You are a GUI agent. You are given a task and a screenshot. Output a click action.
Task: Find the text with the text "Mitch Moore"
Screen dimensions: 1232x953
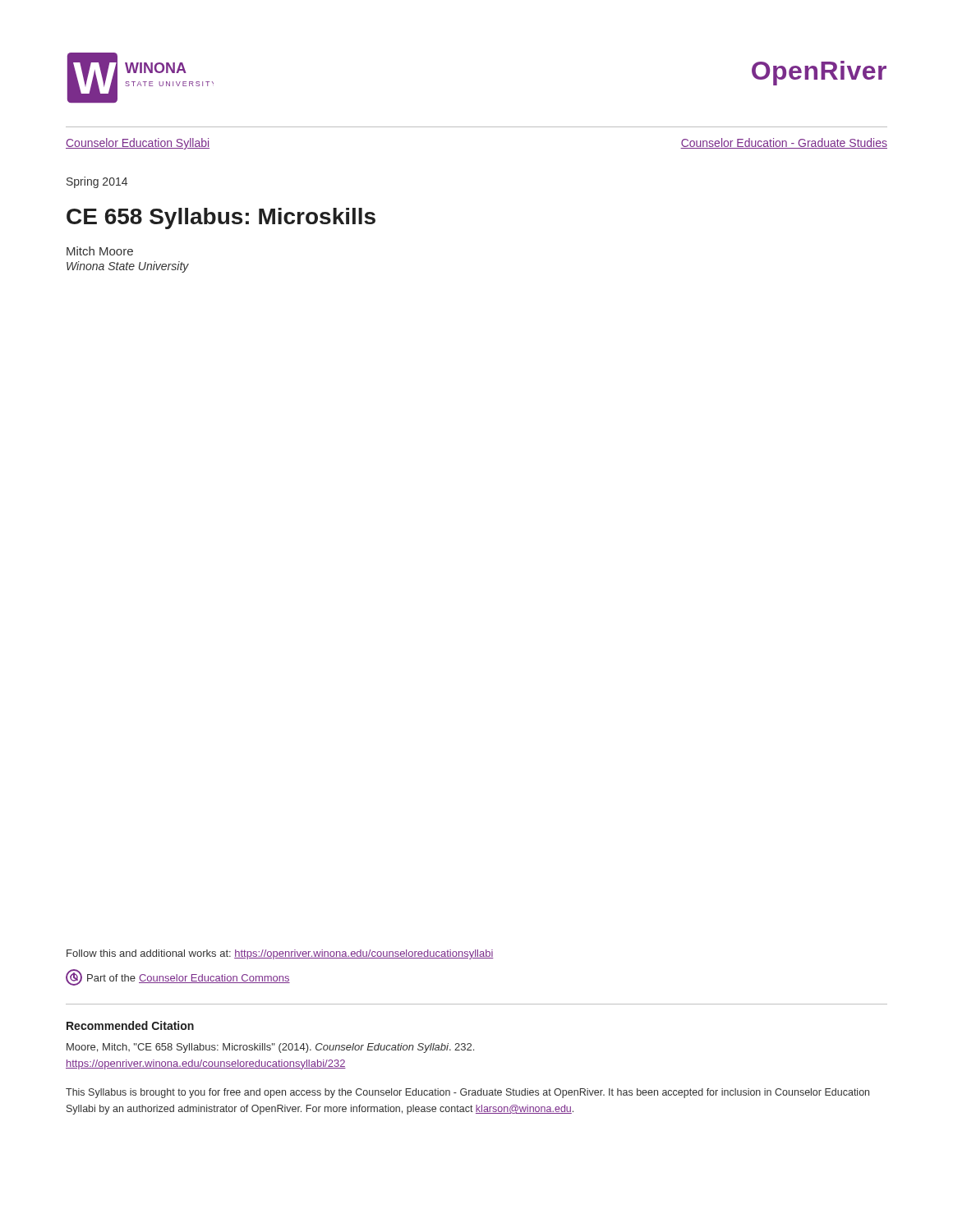[x=100, y=251]
